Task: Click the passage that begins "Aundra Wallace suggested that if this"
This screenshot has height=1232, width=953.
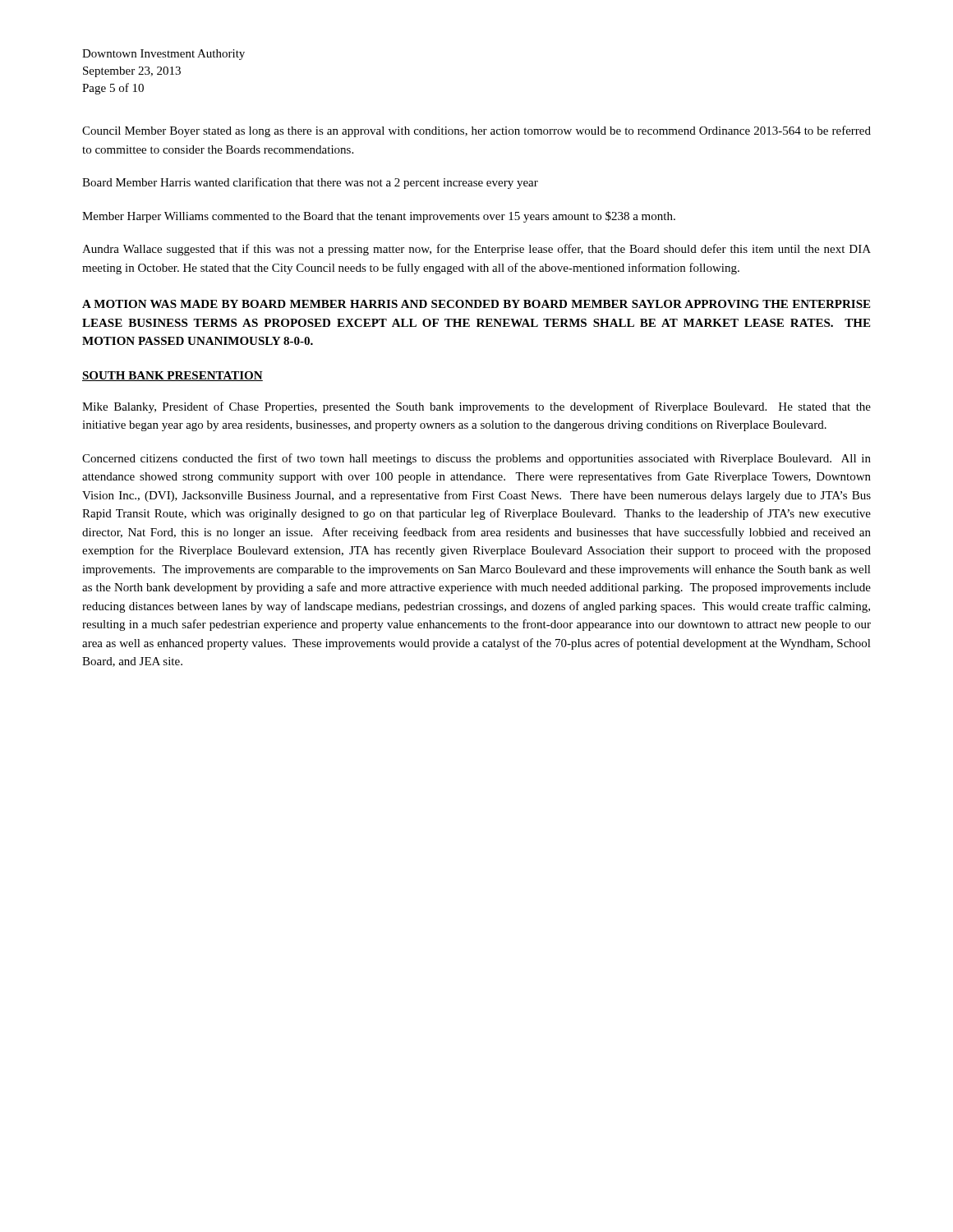Action: pyautogui.click(x=476, y=258)
